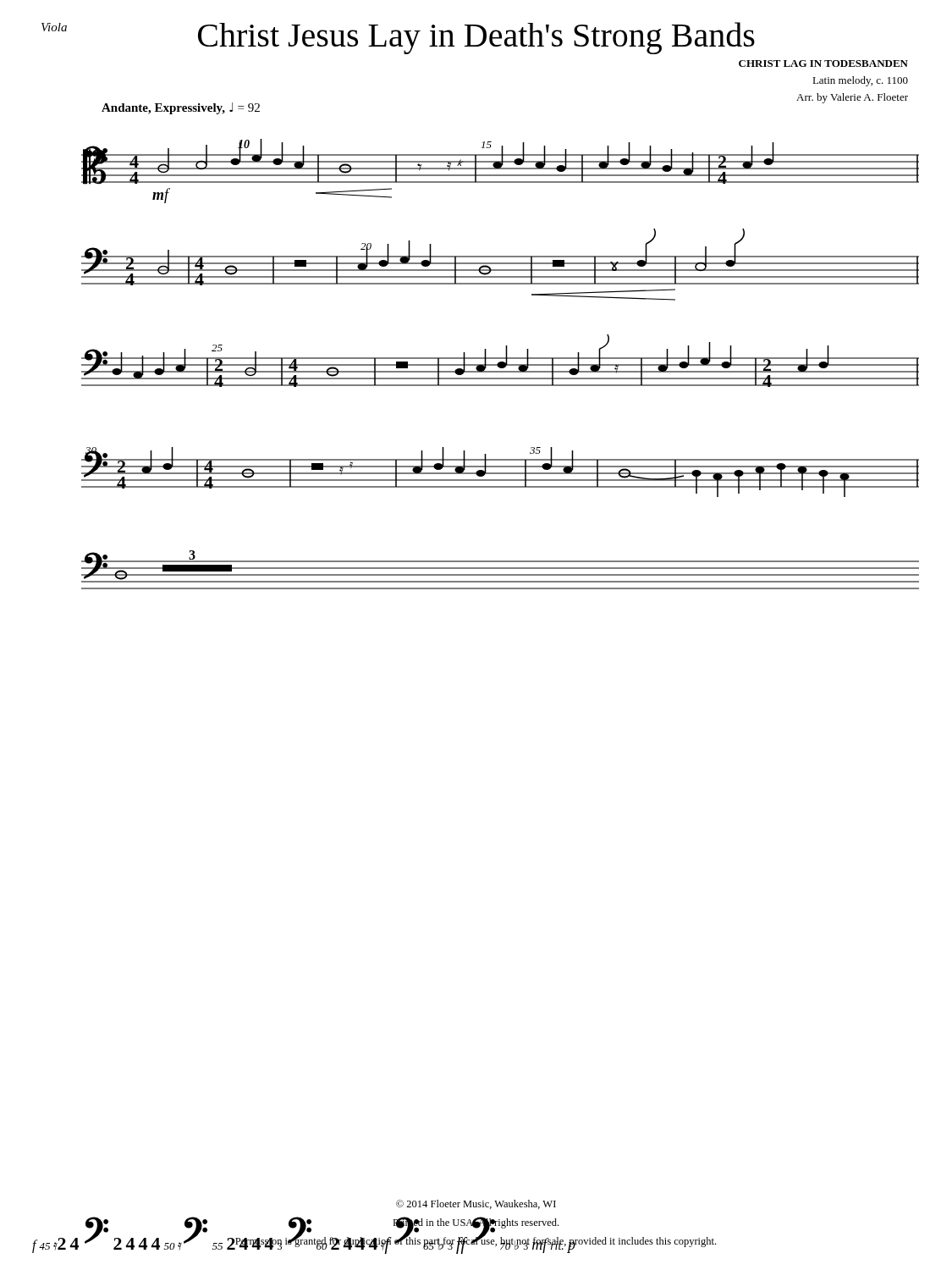Select the footnote that says "© 2014 Floeter Music,"
Screen dimensions: 1270x952
(x=476, y=1223)
